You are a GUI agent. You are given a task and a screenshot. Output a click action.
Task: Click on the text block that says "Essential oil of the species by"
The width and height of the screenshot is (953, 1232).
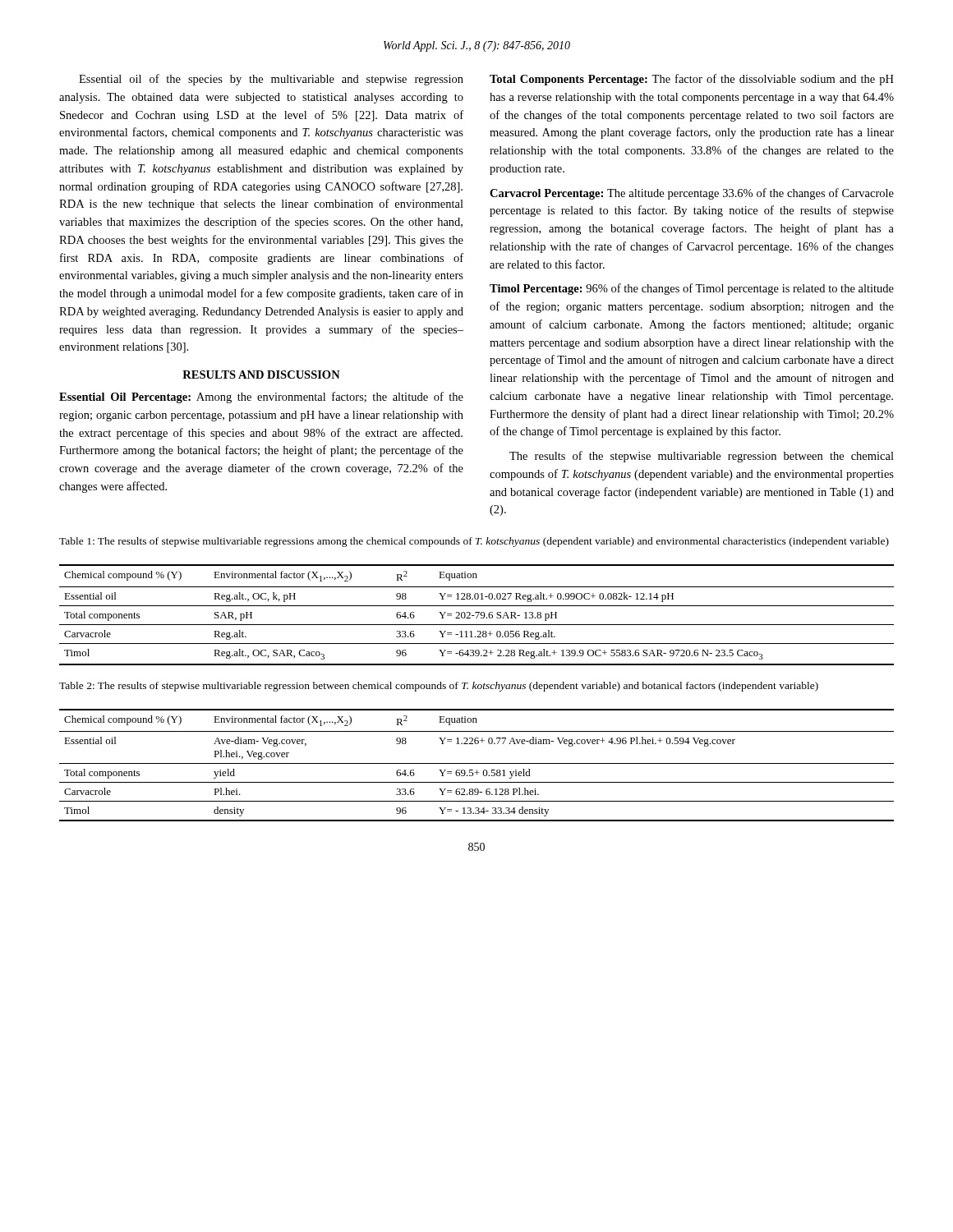click(x=261, y=214)
